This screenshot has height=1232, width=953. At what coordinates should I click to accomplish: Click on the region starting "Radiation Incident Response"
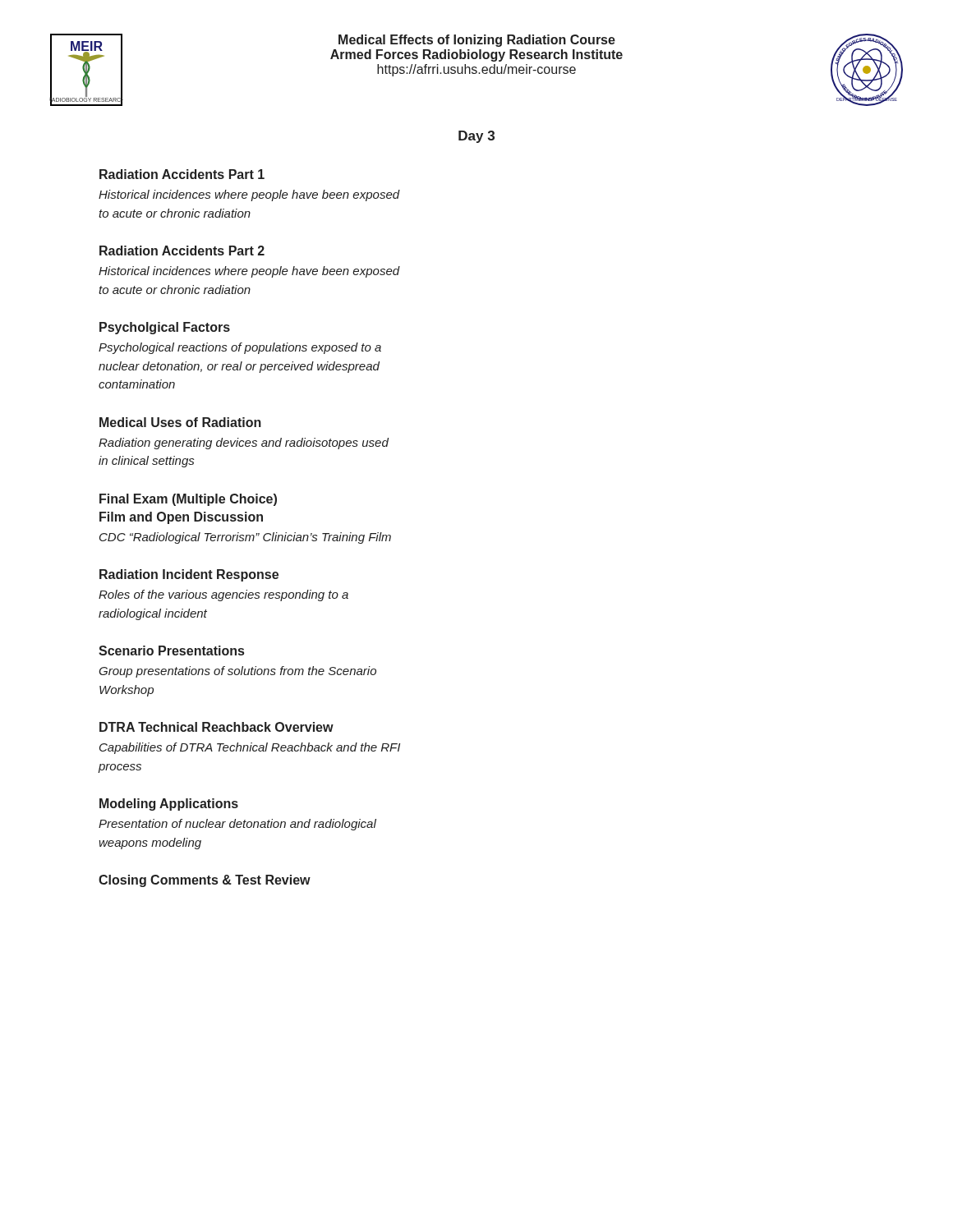pyautogui.click(x=189, y=575)
